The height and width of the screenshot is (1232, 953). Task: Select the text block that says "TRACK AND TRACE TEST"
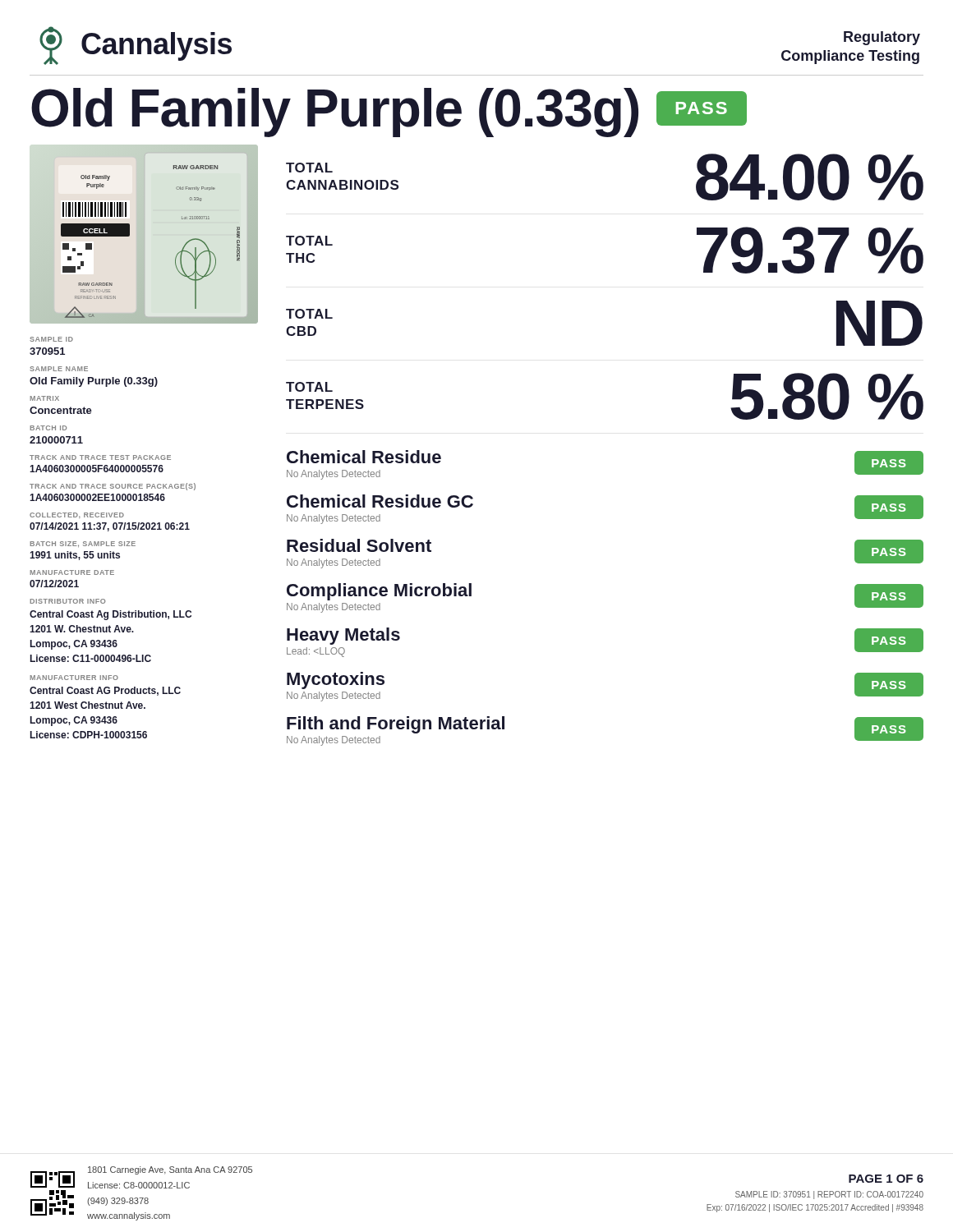[x=144, y=464]
